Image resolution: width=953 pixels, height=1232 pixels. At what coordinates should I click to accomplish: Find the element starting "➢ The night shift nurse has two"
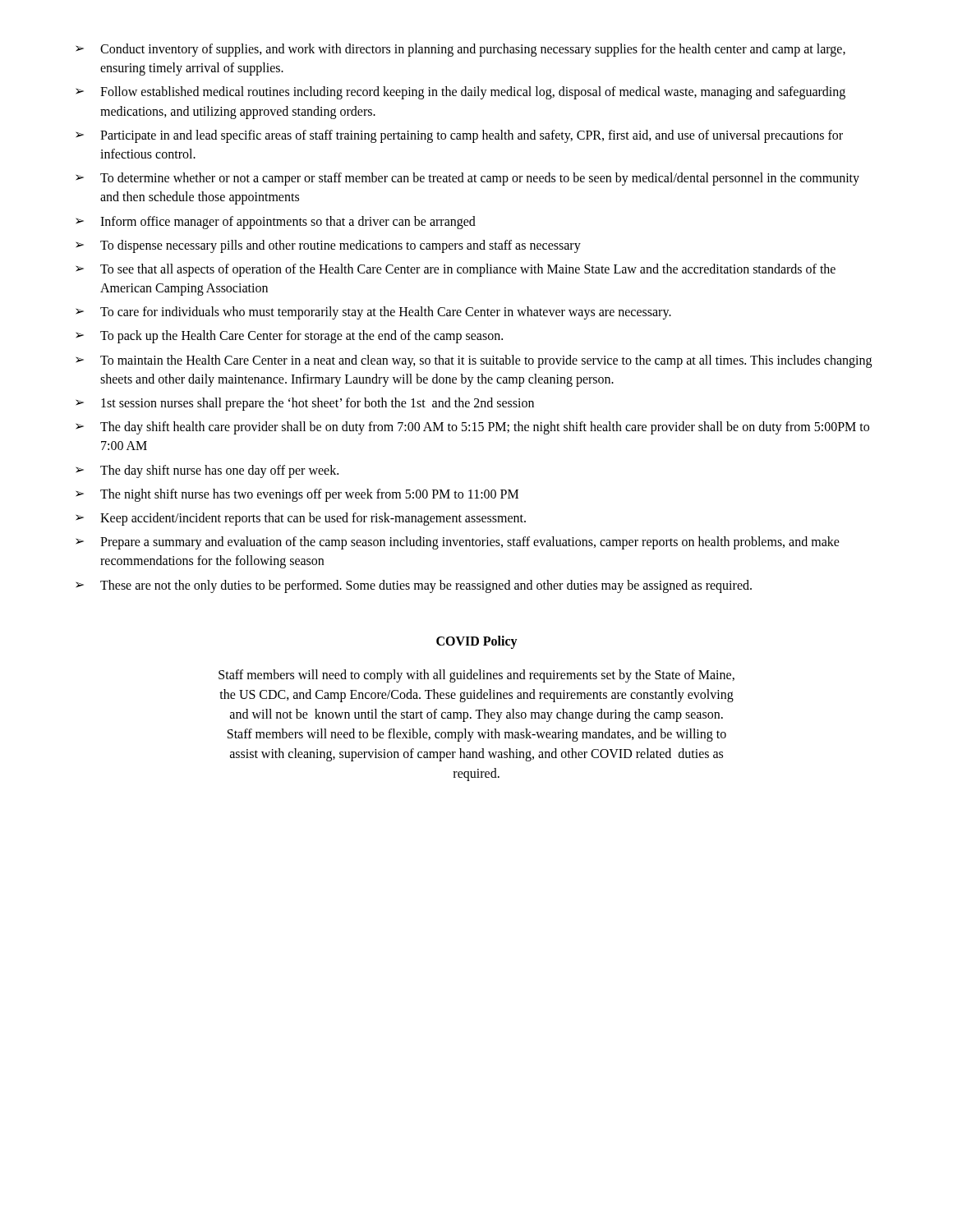pos(476,494)
